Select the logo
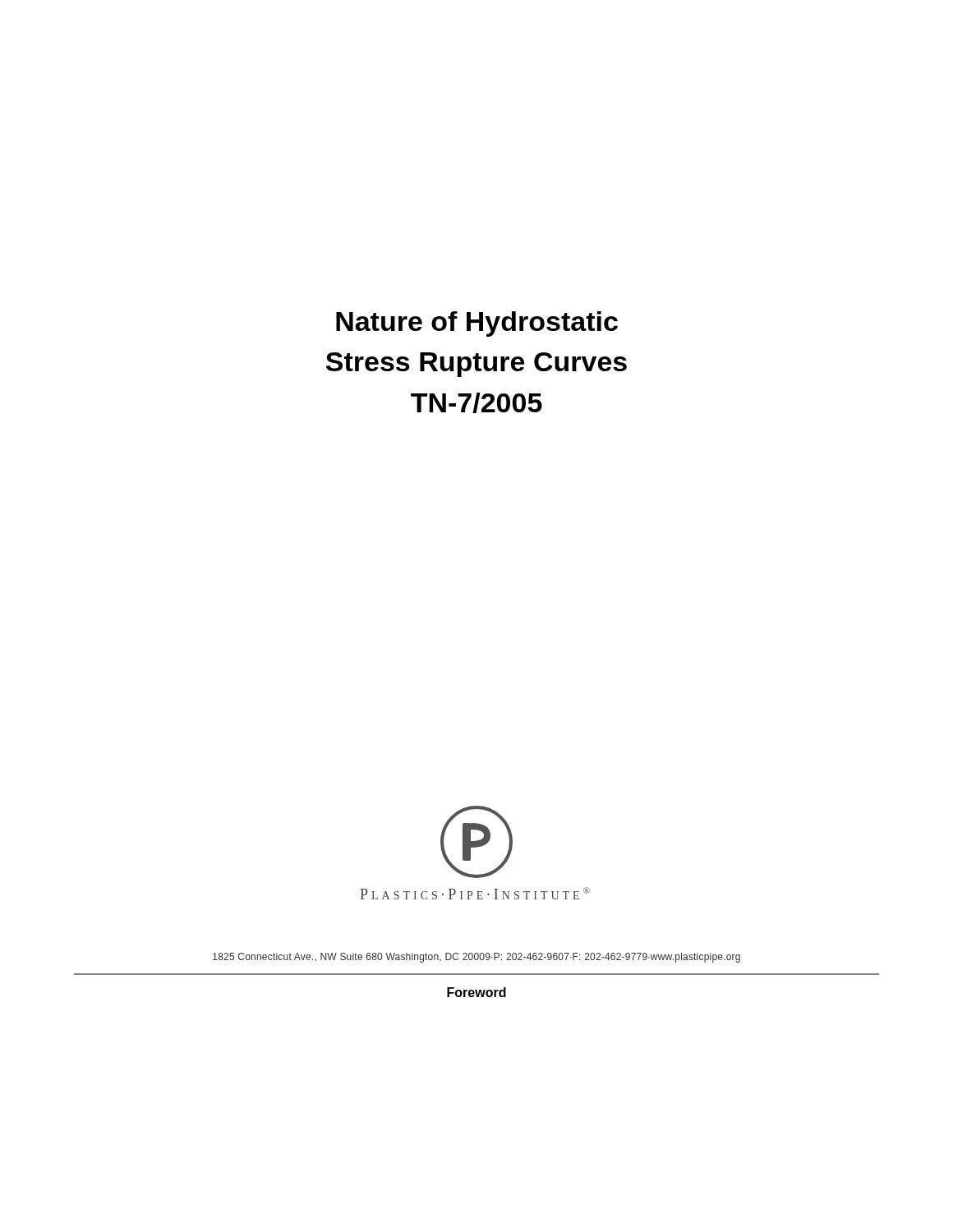The width and height of the screenshot is (953, 1232). coord(476,854)
